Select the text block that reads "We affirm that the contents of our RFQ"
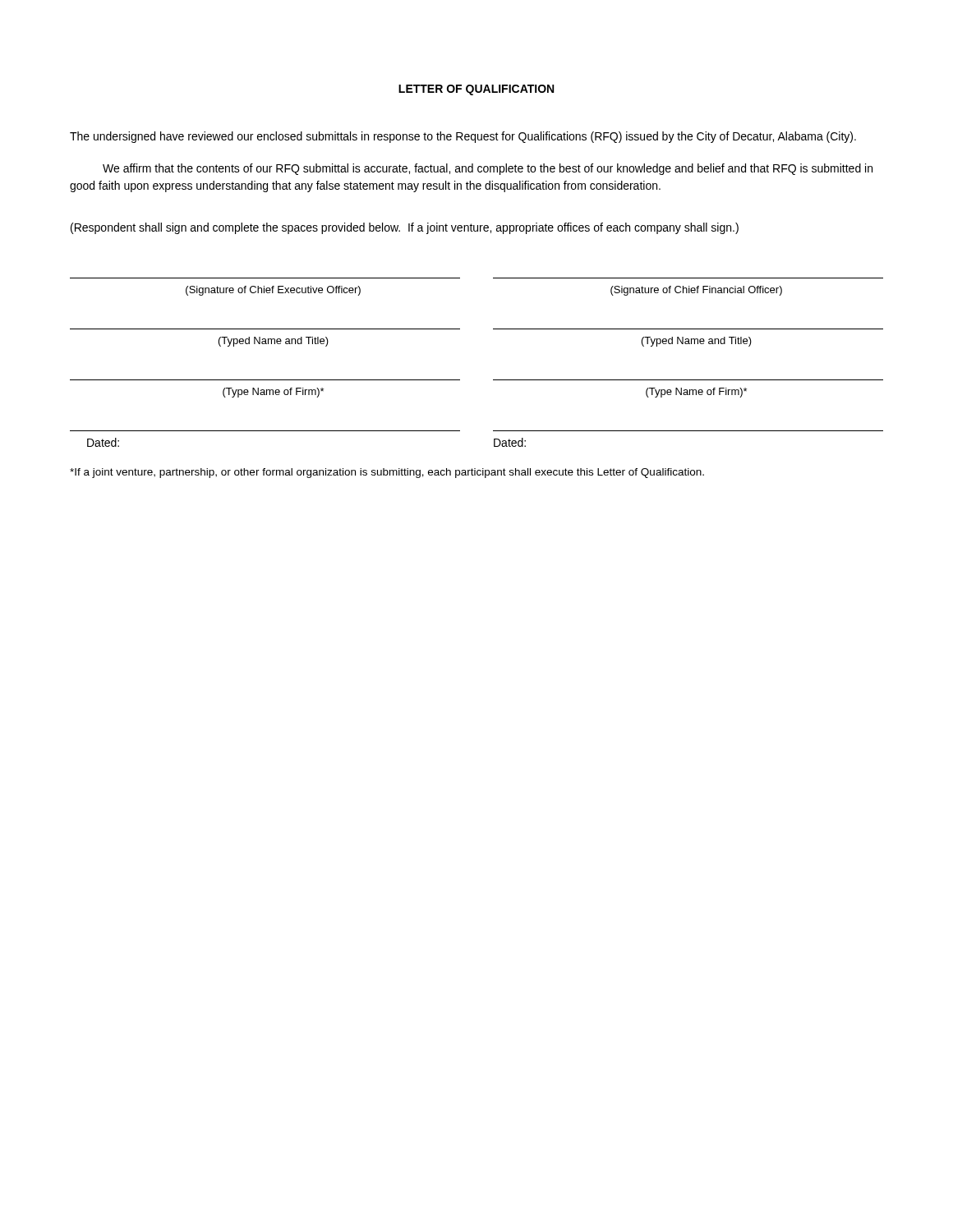 [472, 177]
